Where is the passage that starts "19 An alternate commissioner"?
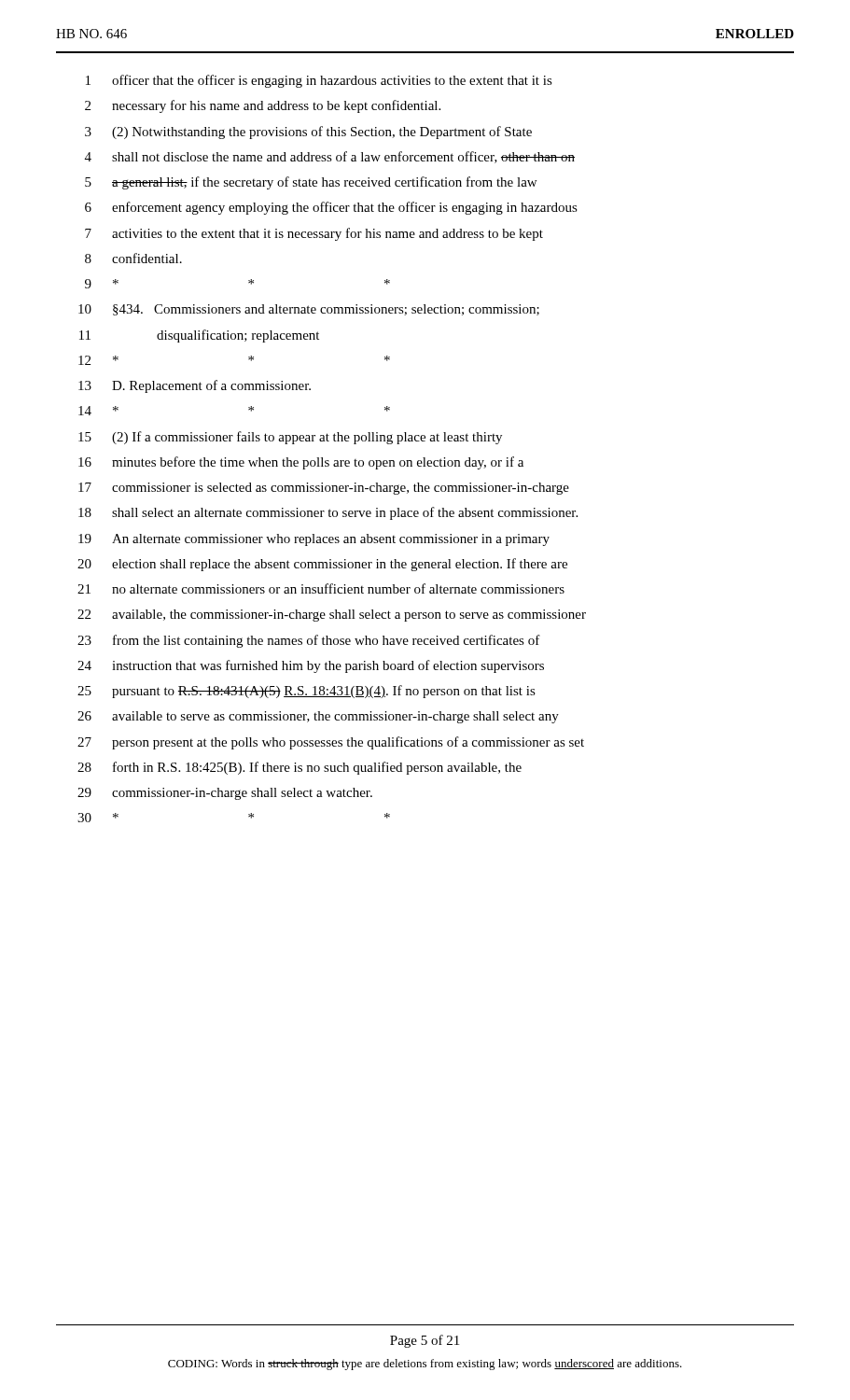 point(425,539)
